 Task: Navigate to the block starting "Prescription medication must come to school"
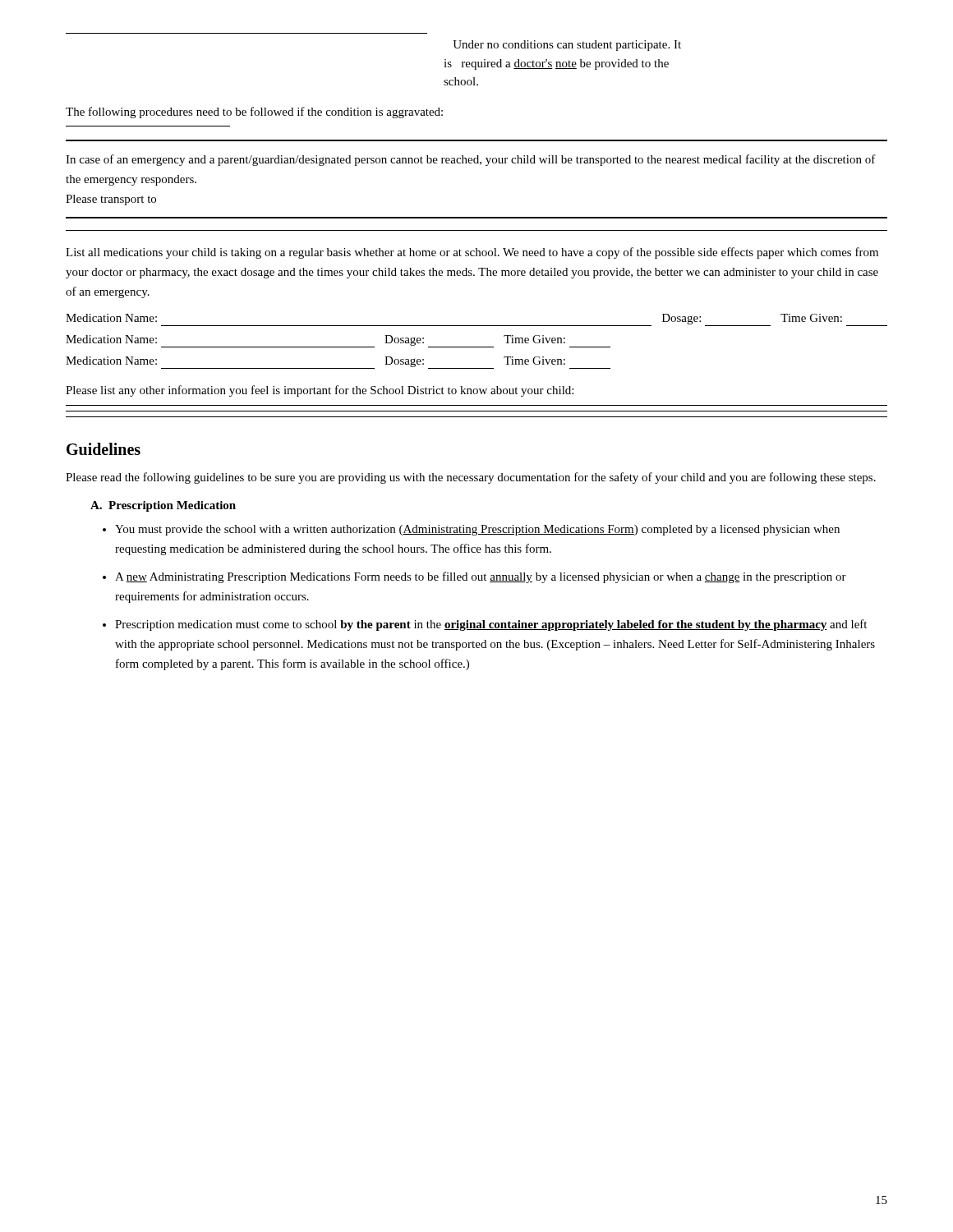495,644
